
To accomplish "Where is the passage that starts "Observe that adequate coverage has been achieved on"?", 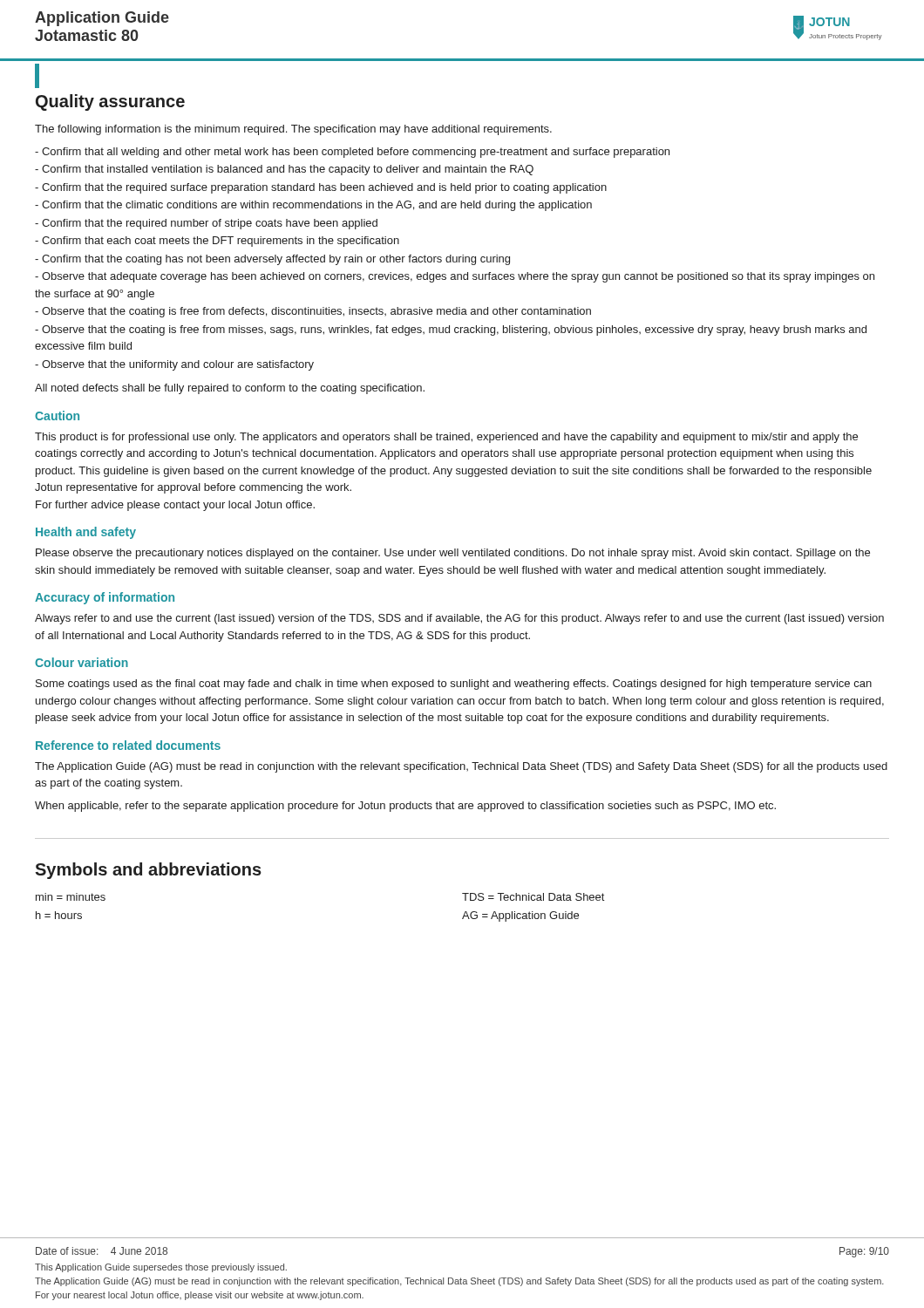I will click(x=455, y=284).
